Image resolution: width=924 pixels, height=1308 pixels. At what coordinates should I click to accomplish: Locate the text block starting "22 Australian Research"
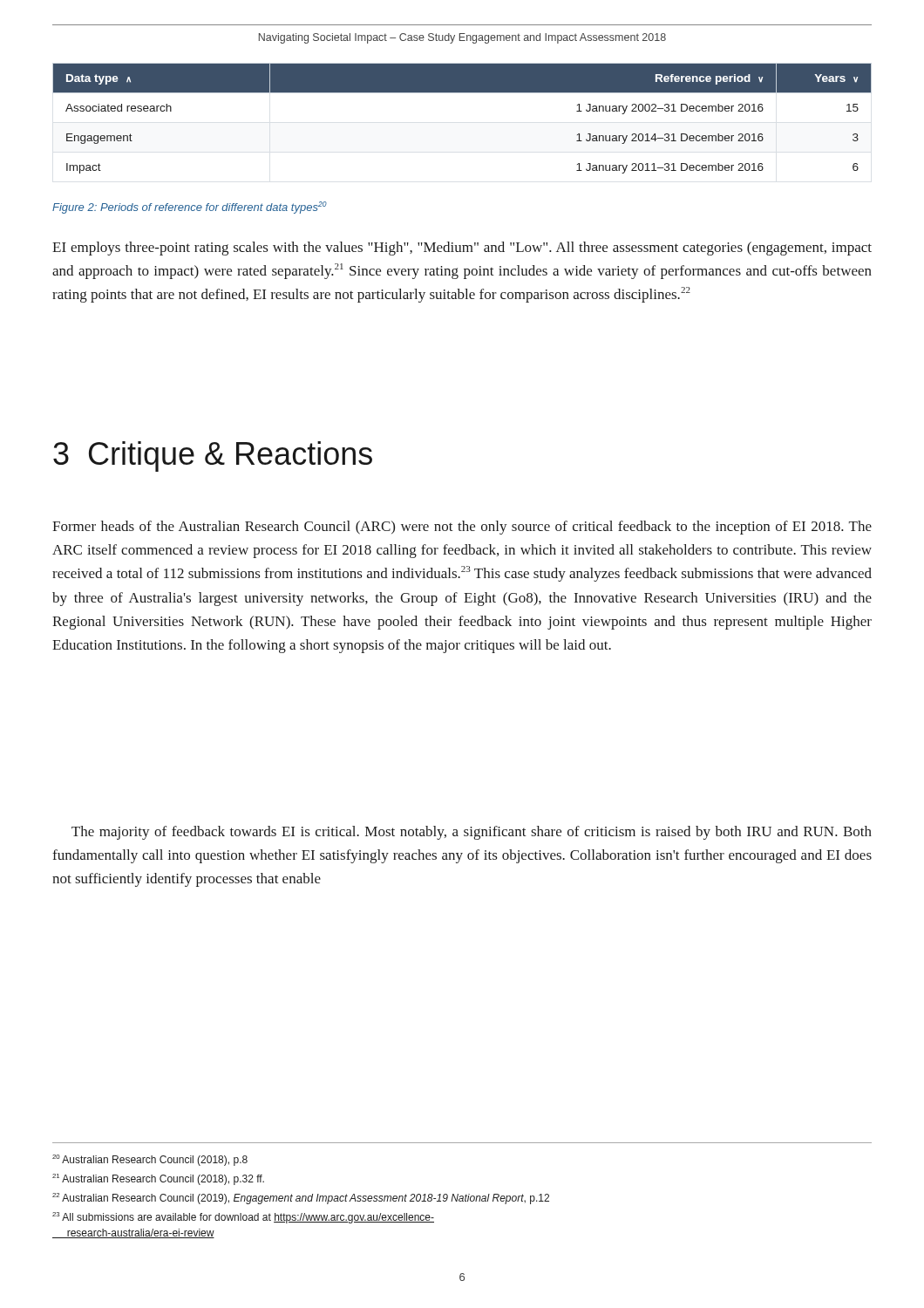301,1198
